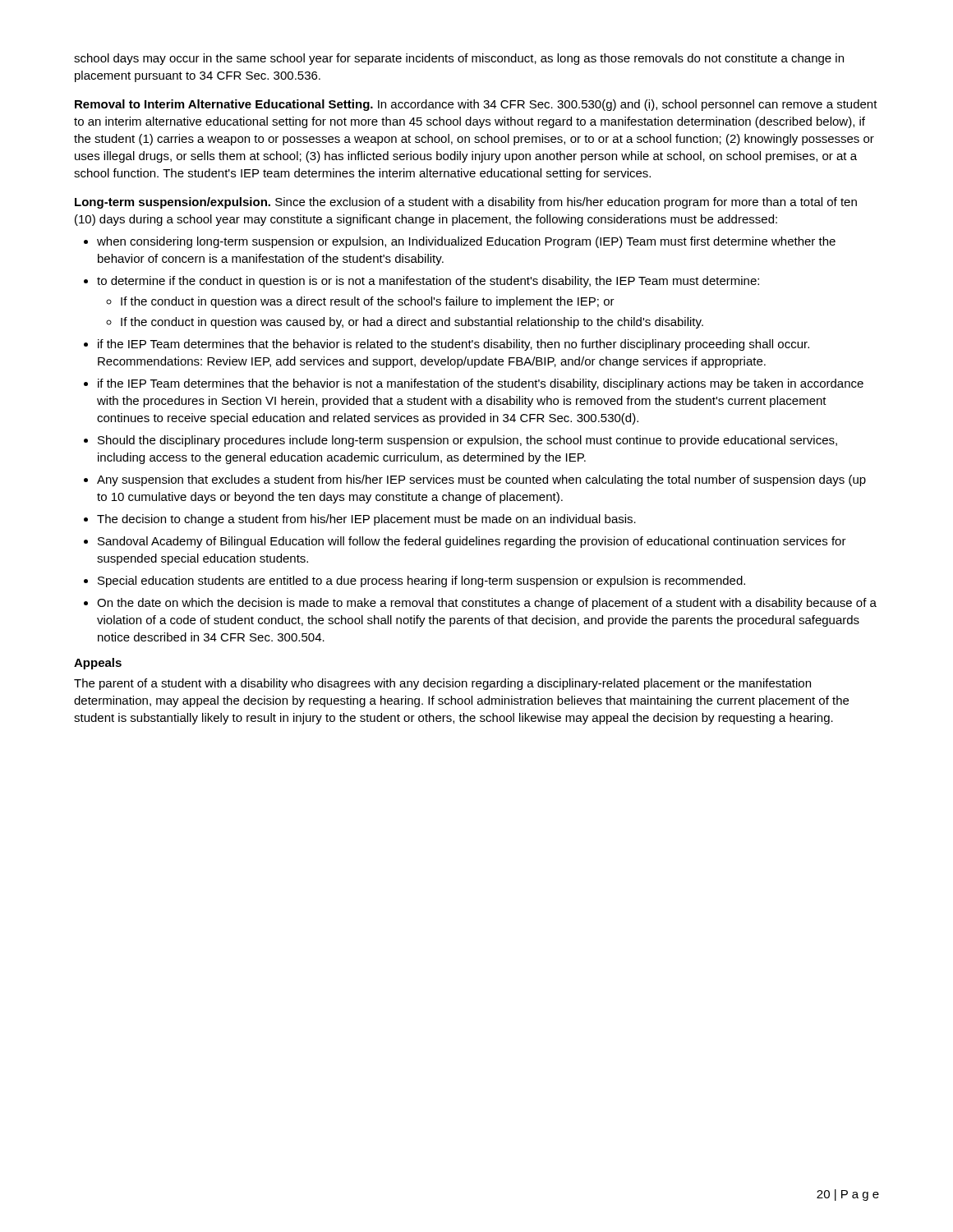Viewport: 953px width, 1232px height.
Task: Where is the passage that starts "Should the disciplinary procedures include"?
Action: (x=468, y=448)
